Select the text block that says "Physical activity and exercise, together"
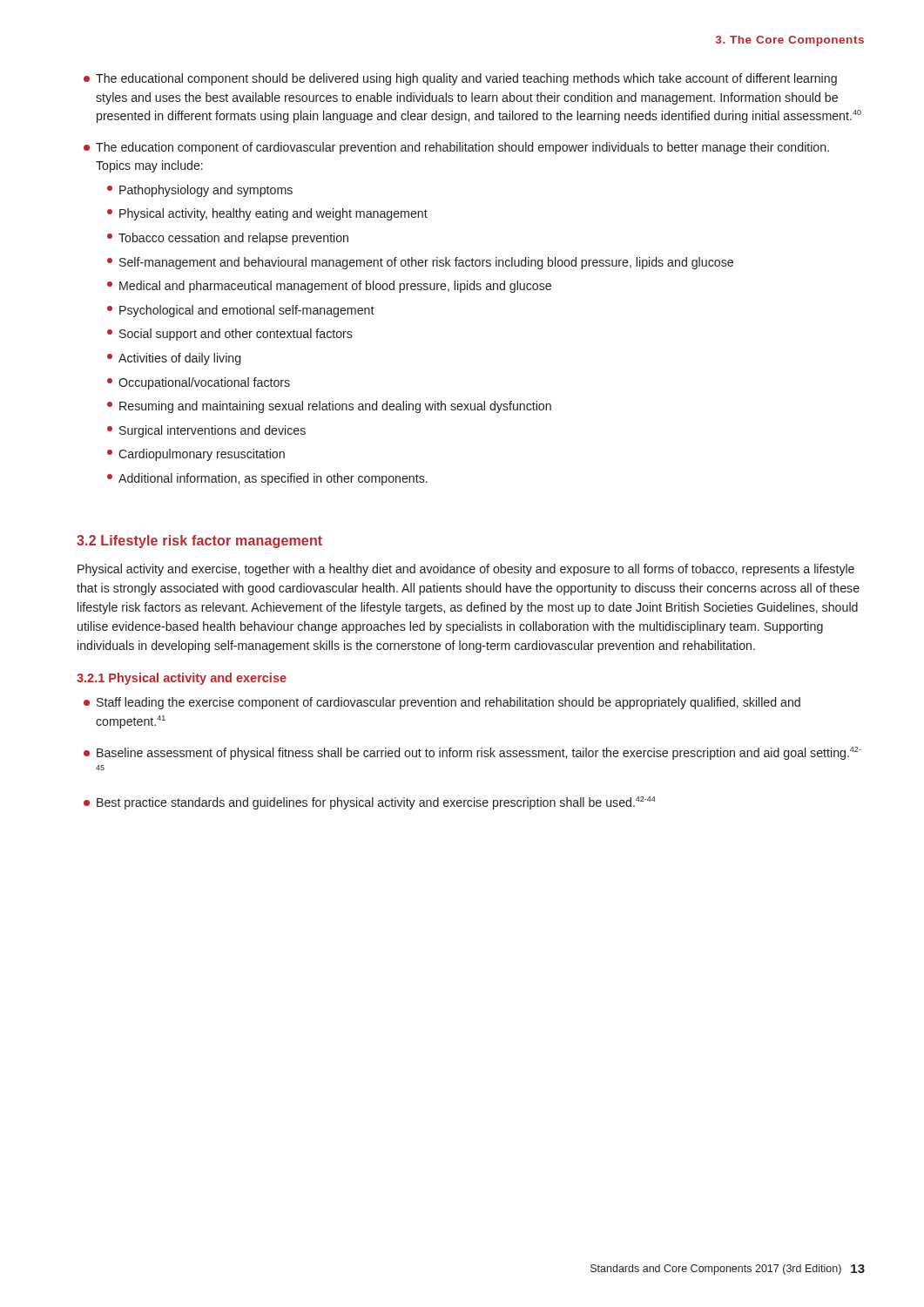Screen dimensions: 1307x924 (x=468, y=608)
